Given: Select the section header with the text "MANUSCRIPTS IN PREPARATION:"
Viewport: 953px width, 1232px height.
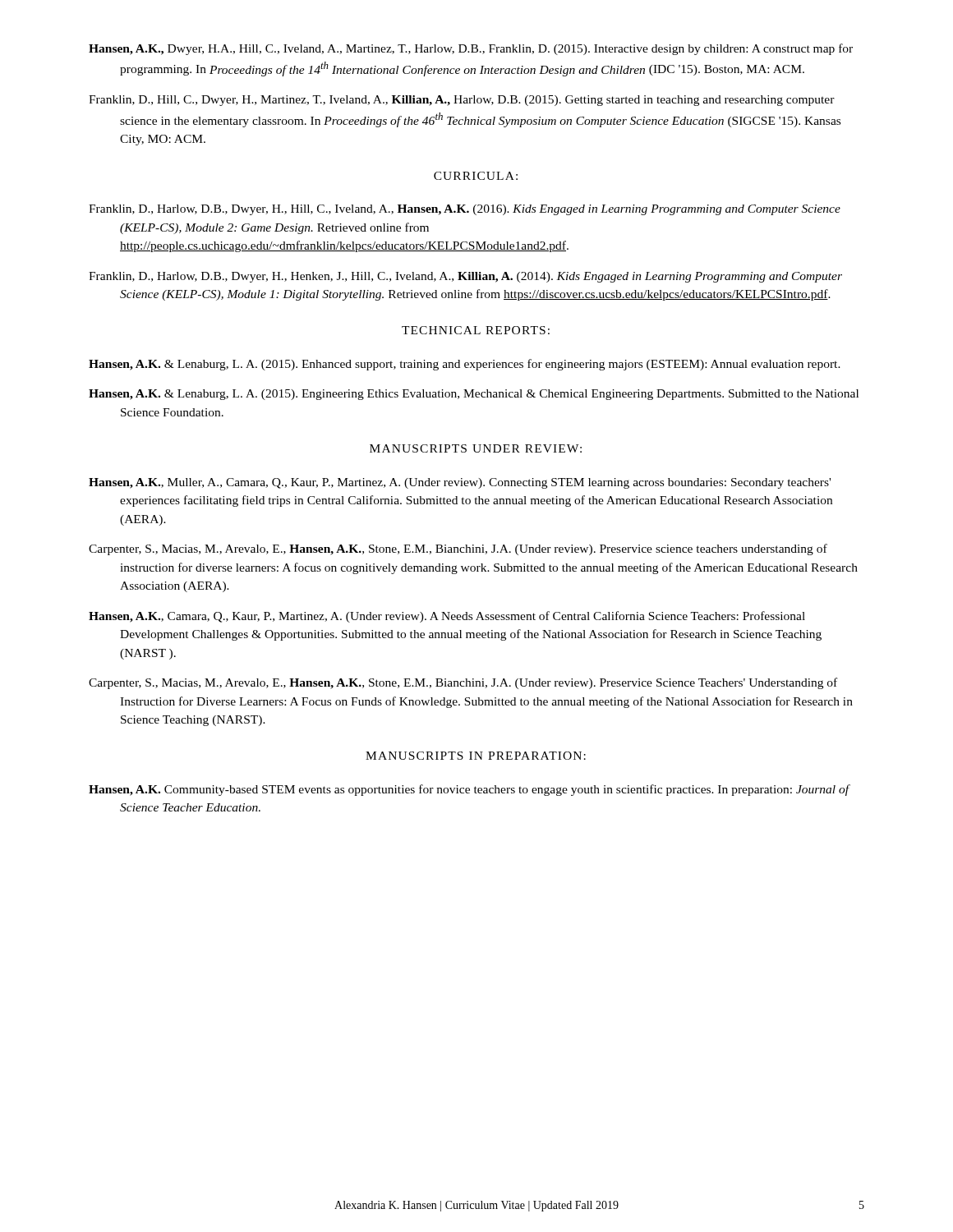Looking at the screenshot, I should tap(476, 756).
